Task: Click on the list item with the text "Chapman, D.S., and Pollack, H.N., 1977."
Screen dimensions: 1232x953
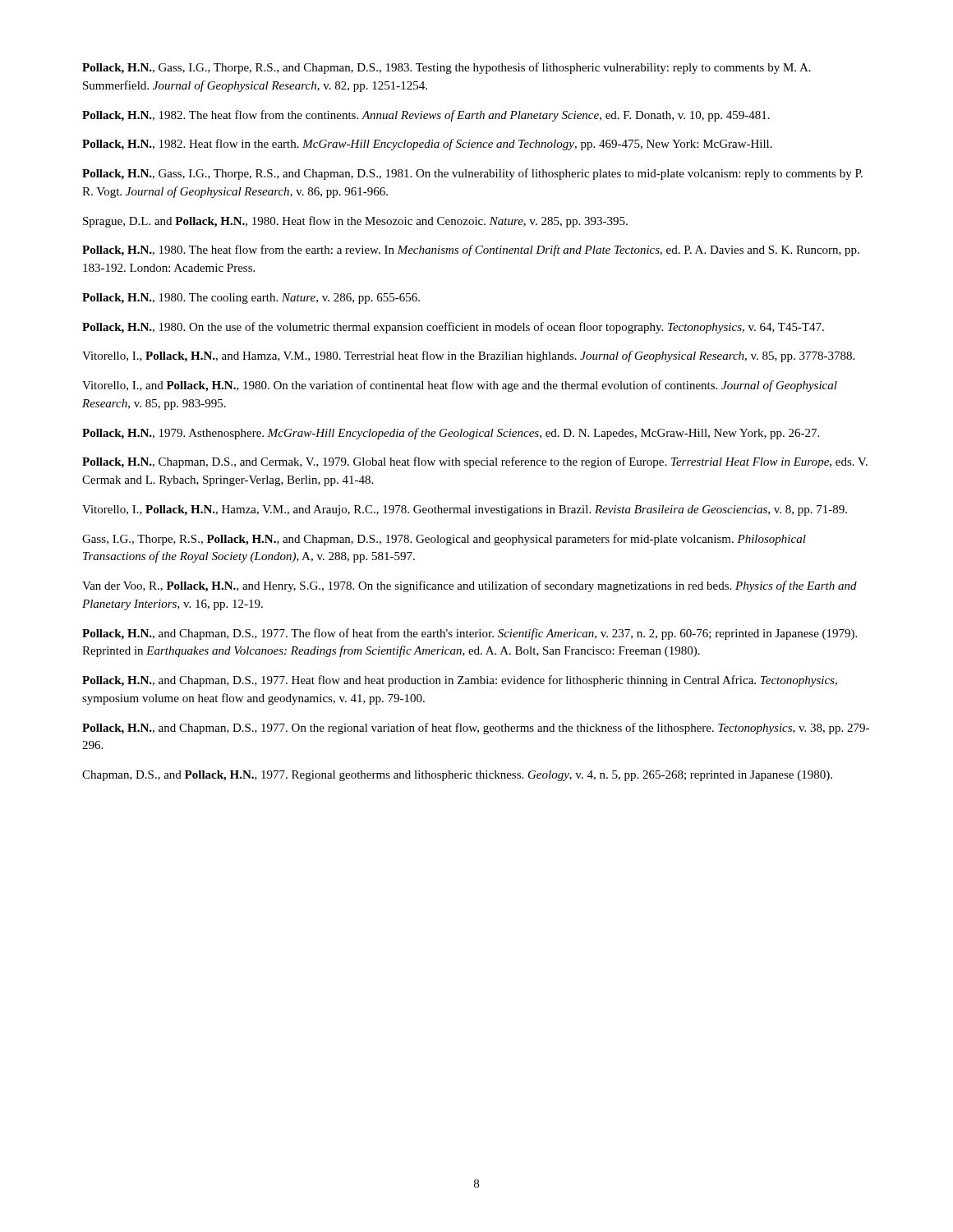Action: tap(458, 774)
